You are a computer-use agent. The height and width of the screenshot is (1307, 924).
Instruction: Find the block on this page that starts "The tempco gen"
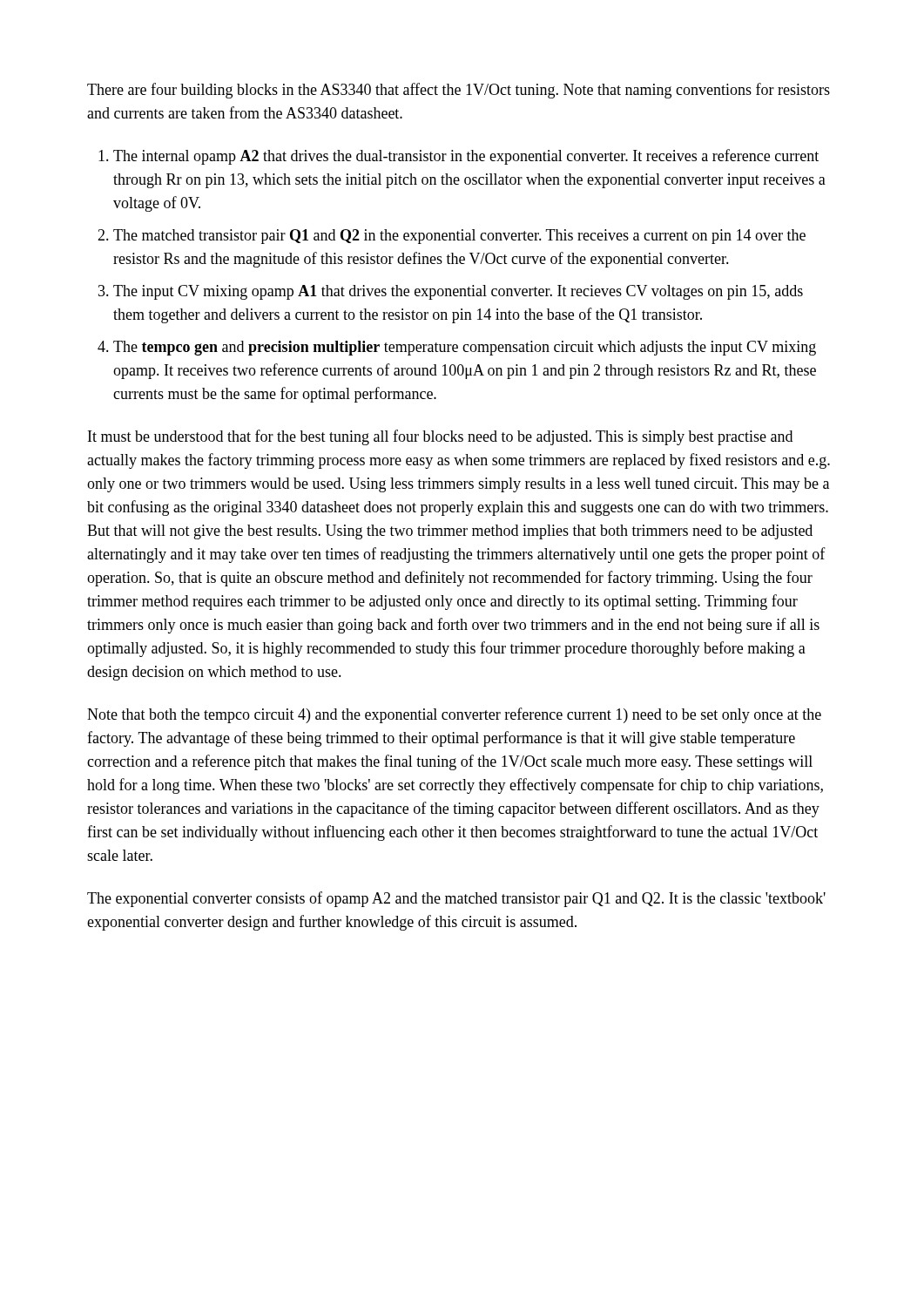click(x=465, y=370)
